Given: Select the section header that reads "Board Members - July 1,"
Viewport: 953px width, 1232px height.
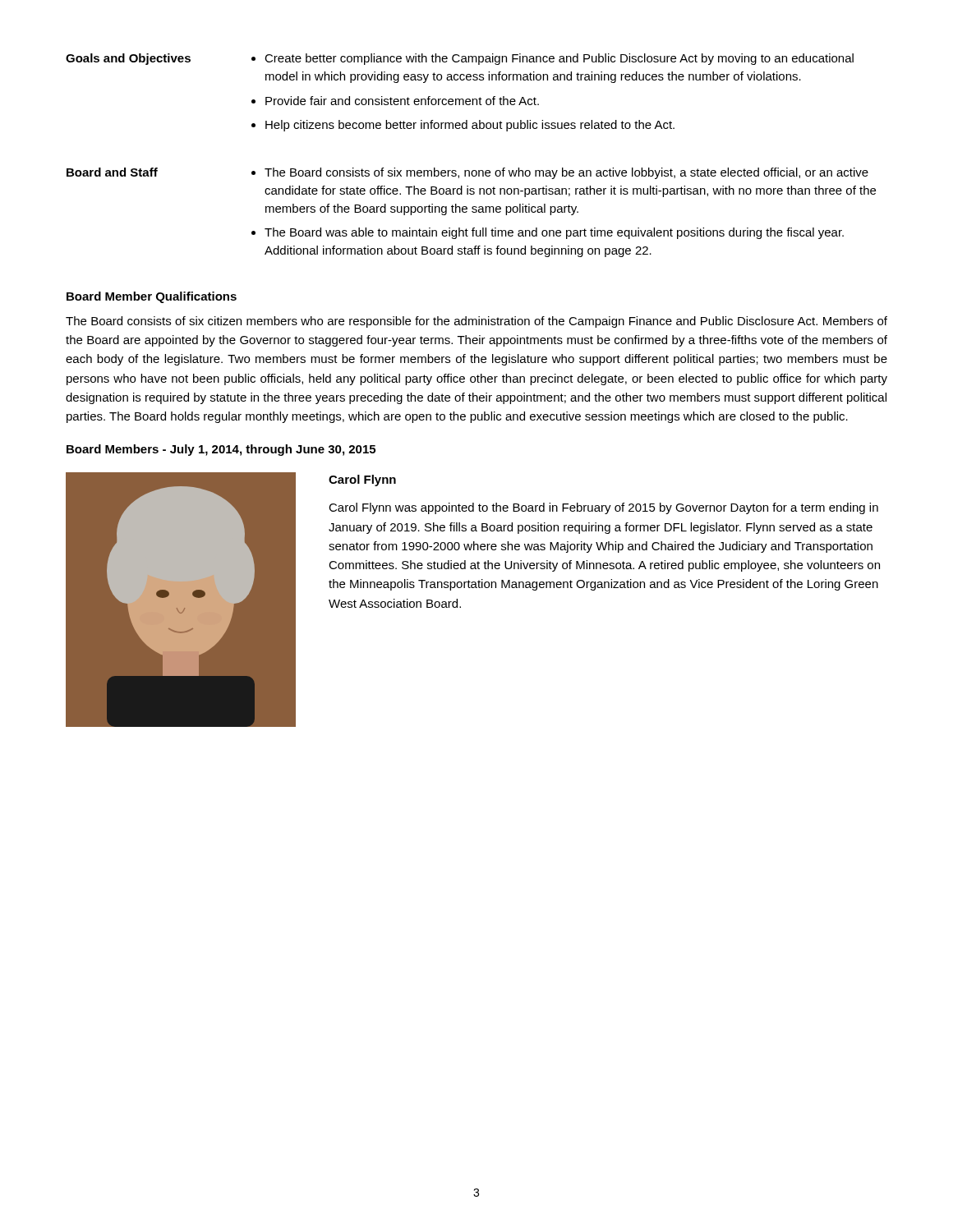Looking at the screenshot, I should 221,449.
